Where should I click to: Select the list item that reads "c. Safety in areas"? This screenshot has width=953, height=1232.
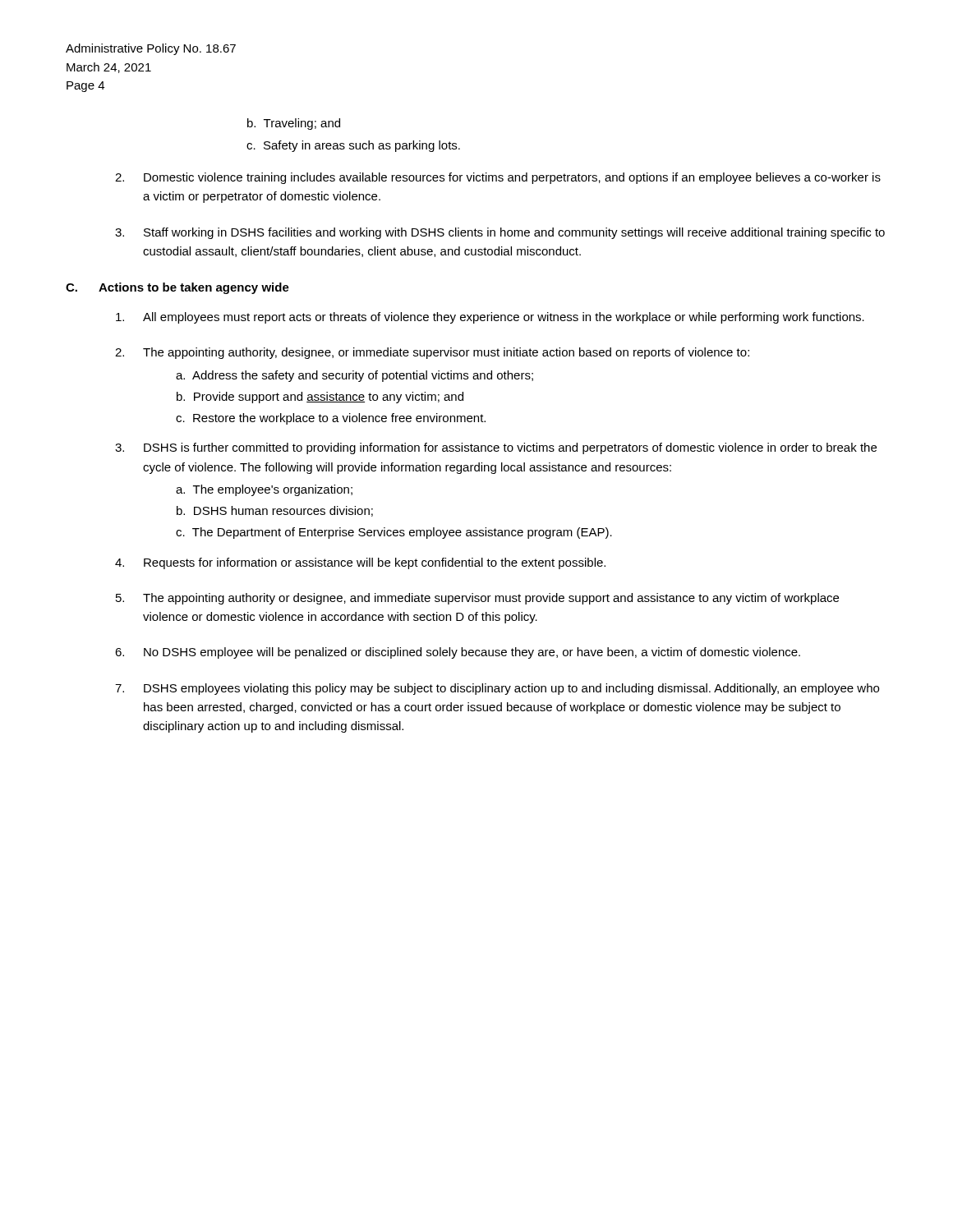(354, 145)
